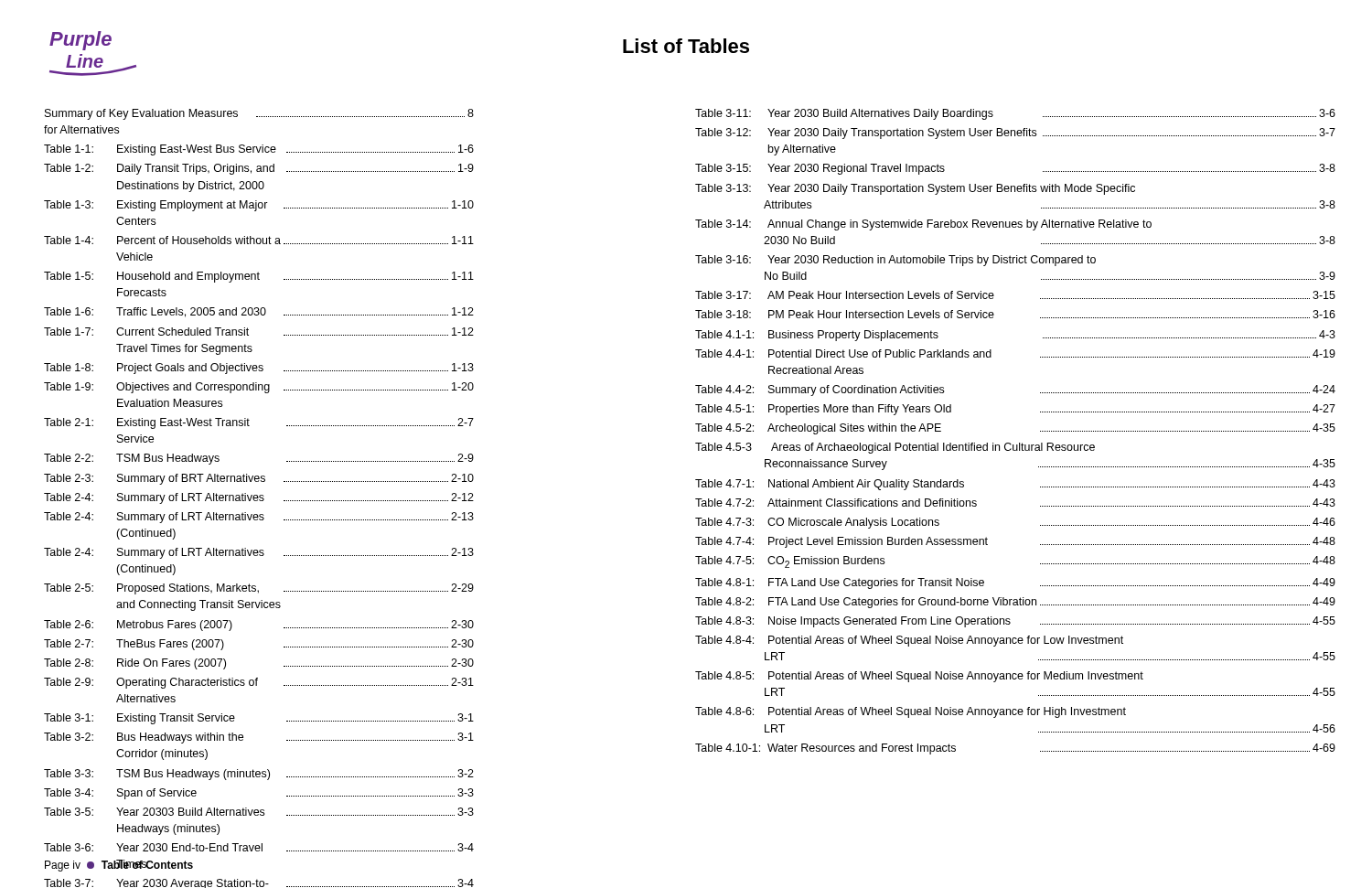The height and width of the screenshot is (888, 1372).
Task: Click on the text starting "Table 3-12: Year"
Action: tap(1015, 141)
